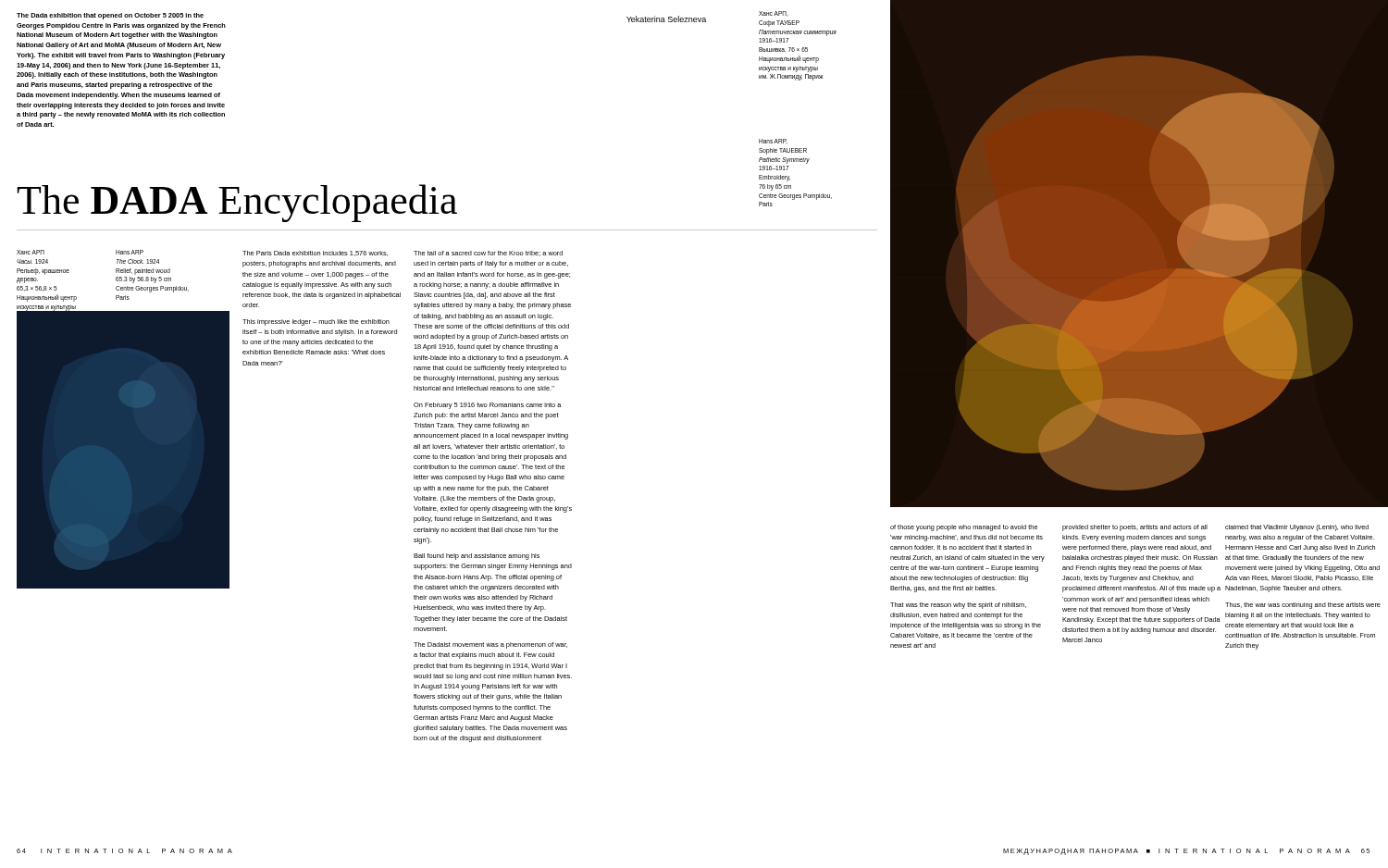Navigate to the text starting "The Paris Dada exhibition includes 1,576"

[322, 308]
